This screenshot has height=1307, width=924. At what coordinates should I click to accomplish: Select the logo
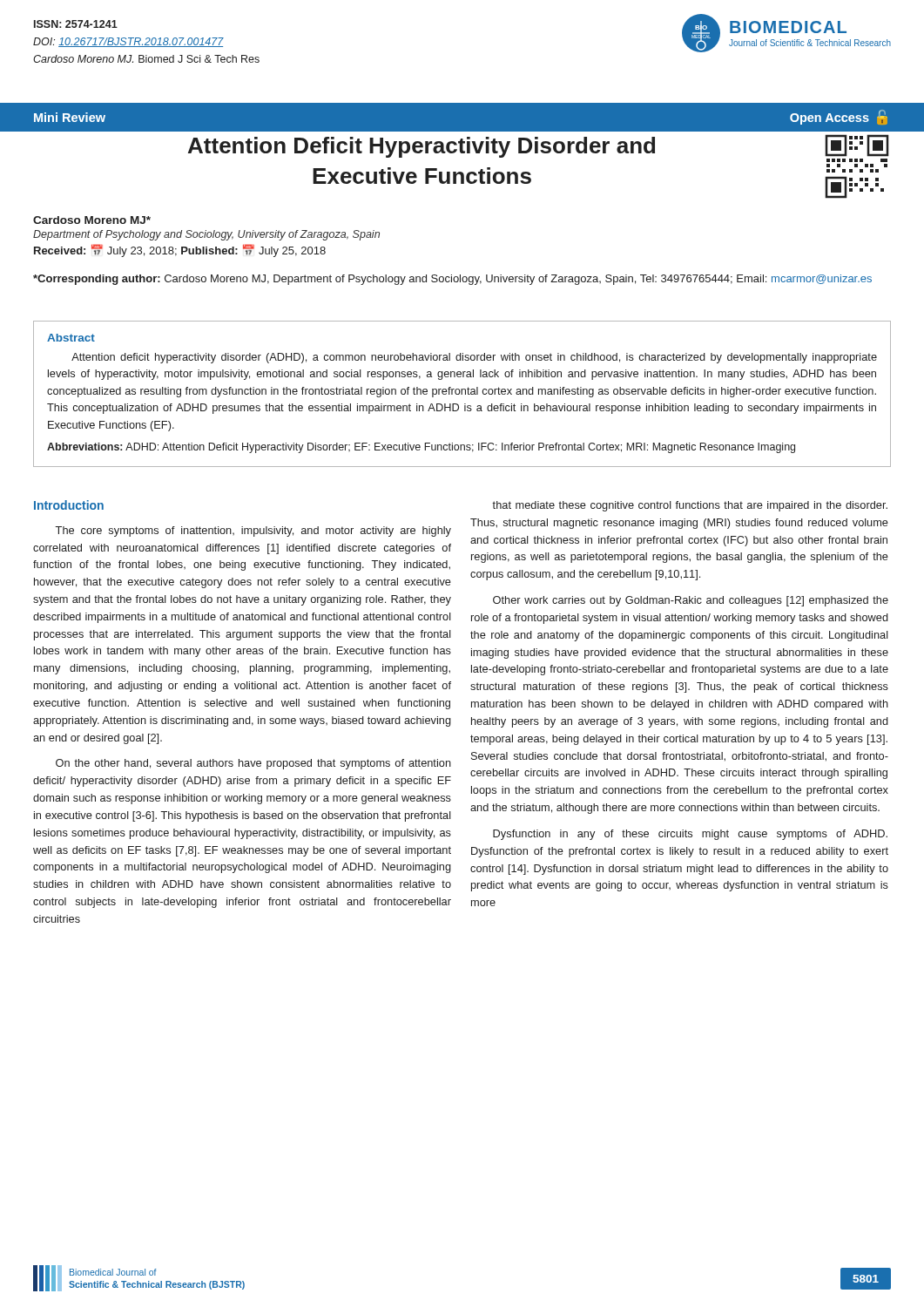[x=786, y=33]
